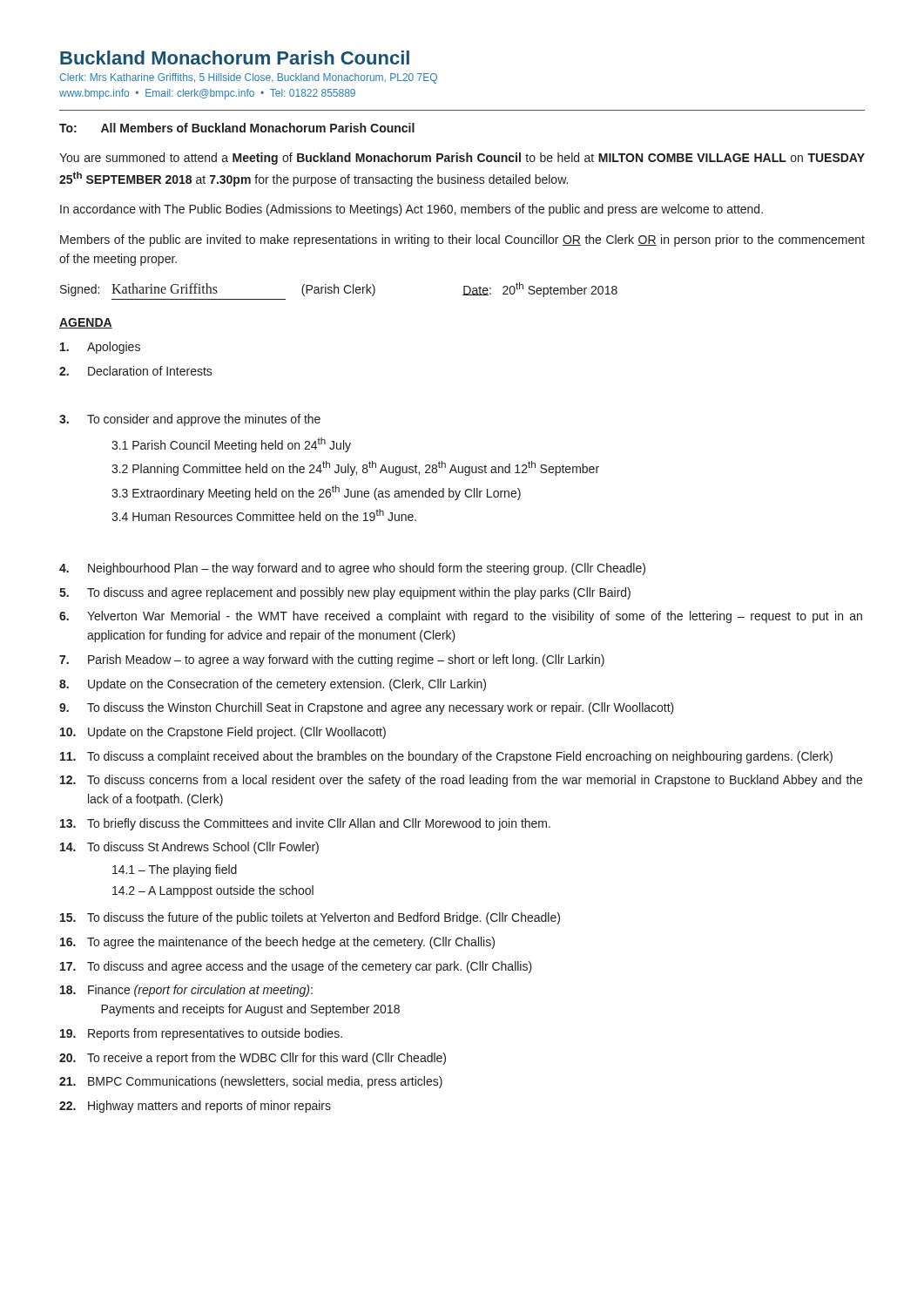Viewport: 924px width, 1307px height.
Task: Point to the text block starting "11. To discuss a"
Action: click(x=461, y=757)
